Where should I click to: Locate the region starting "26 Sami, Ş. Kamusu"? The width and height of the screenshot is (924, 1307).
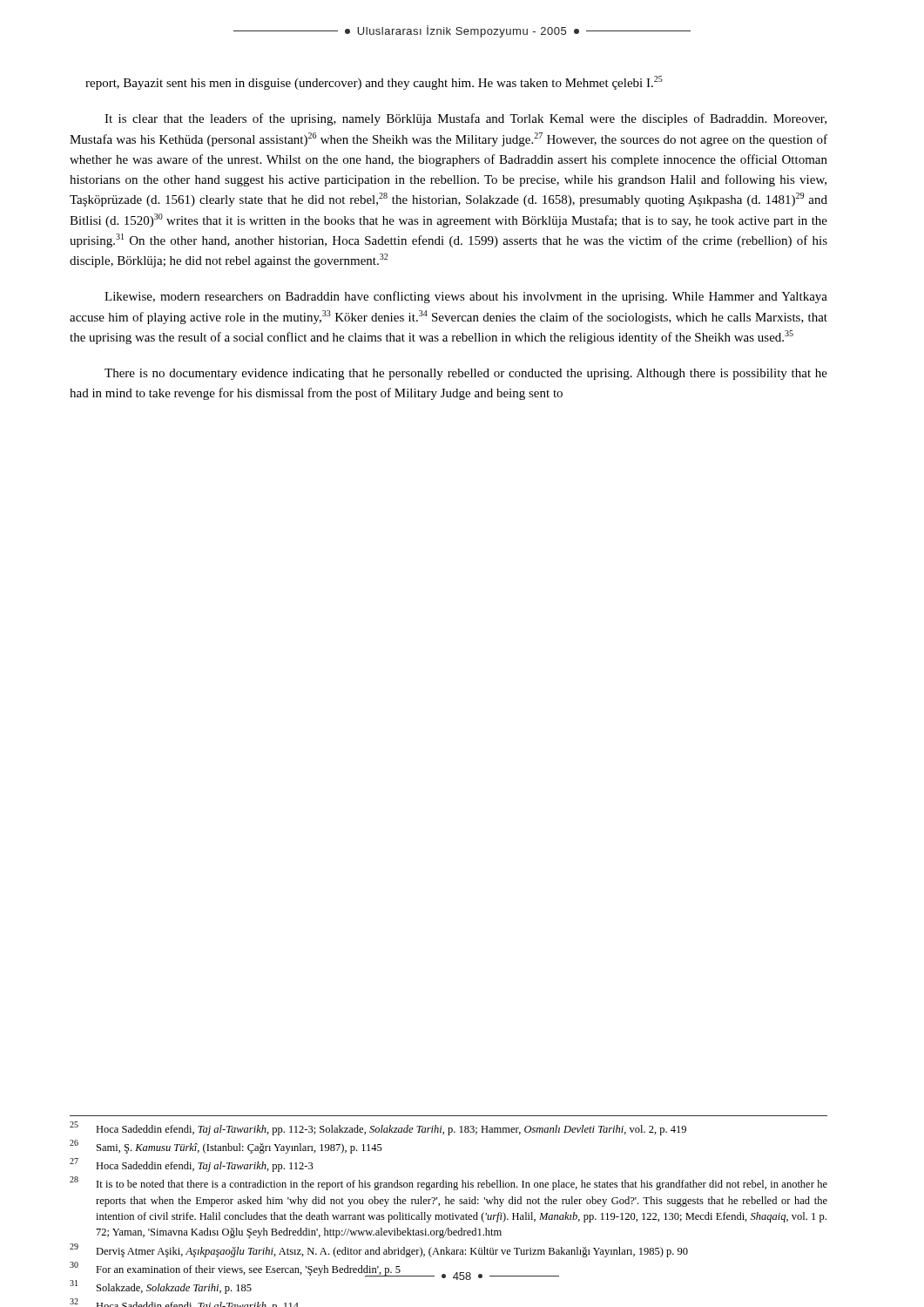(226, 1147)
